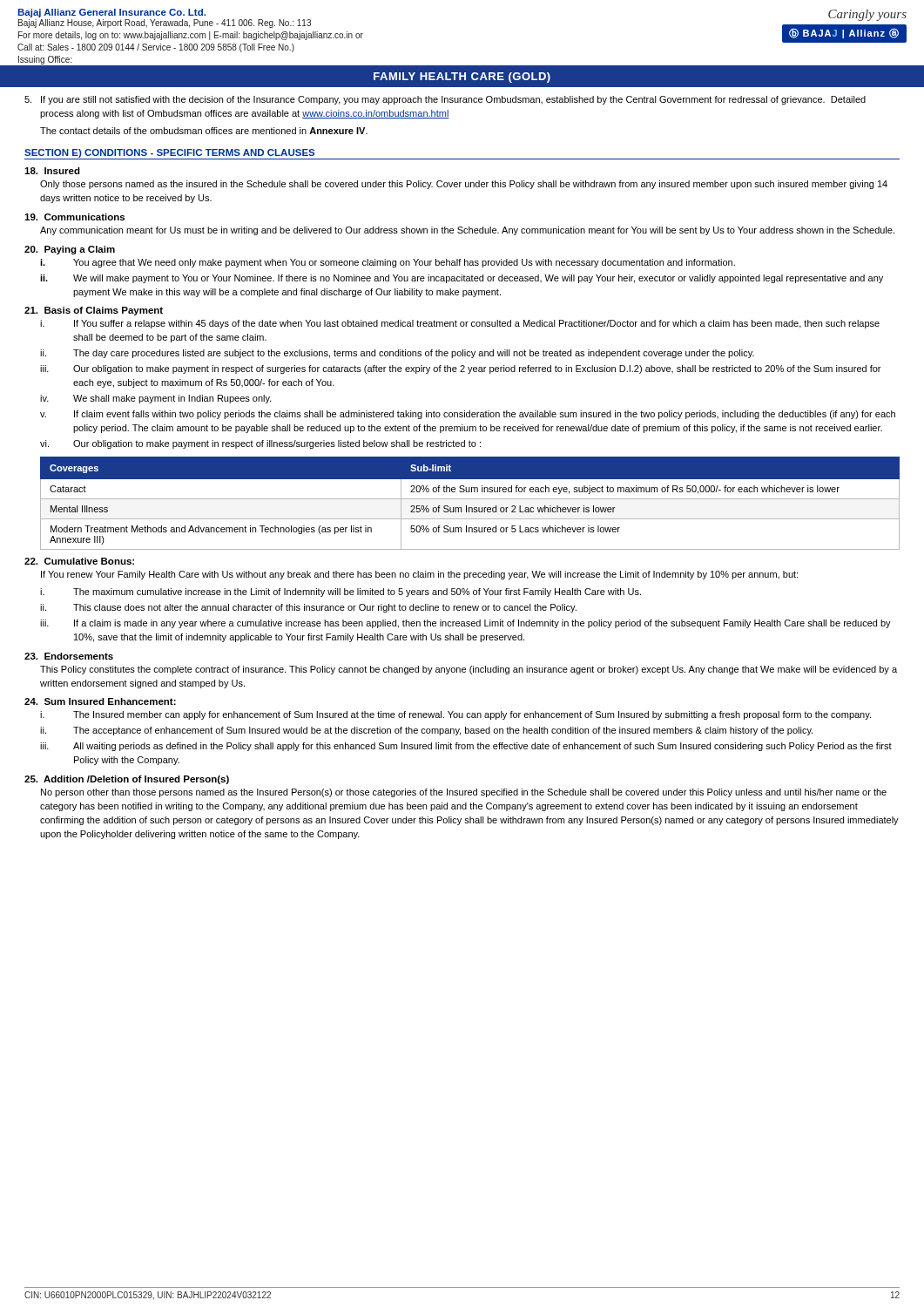Click on the text starting "5. If you are still not"
Viewport: 924px width, 1307px height.
click(x=462, y=107)
